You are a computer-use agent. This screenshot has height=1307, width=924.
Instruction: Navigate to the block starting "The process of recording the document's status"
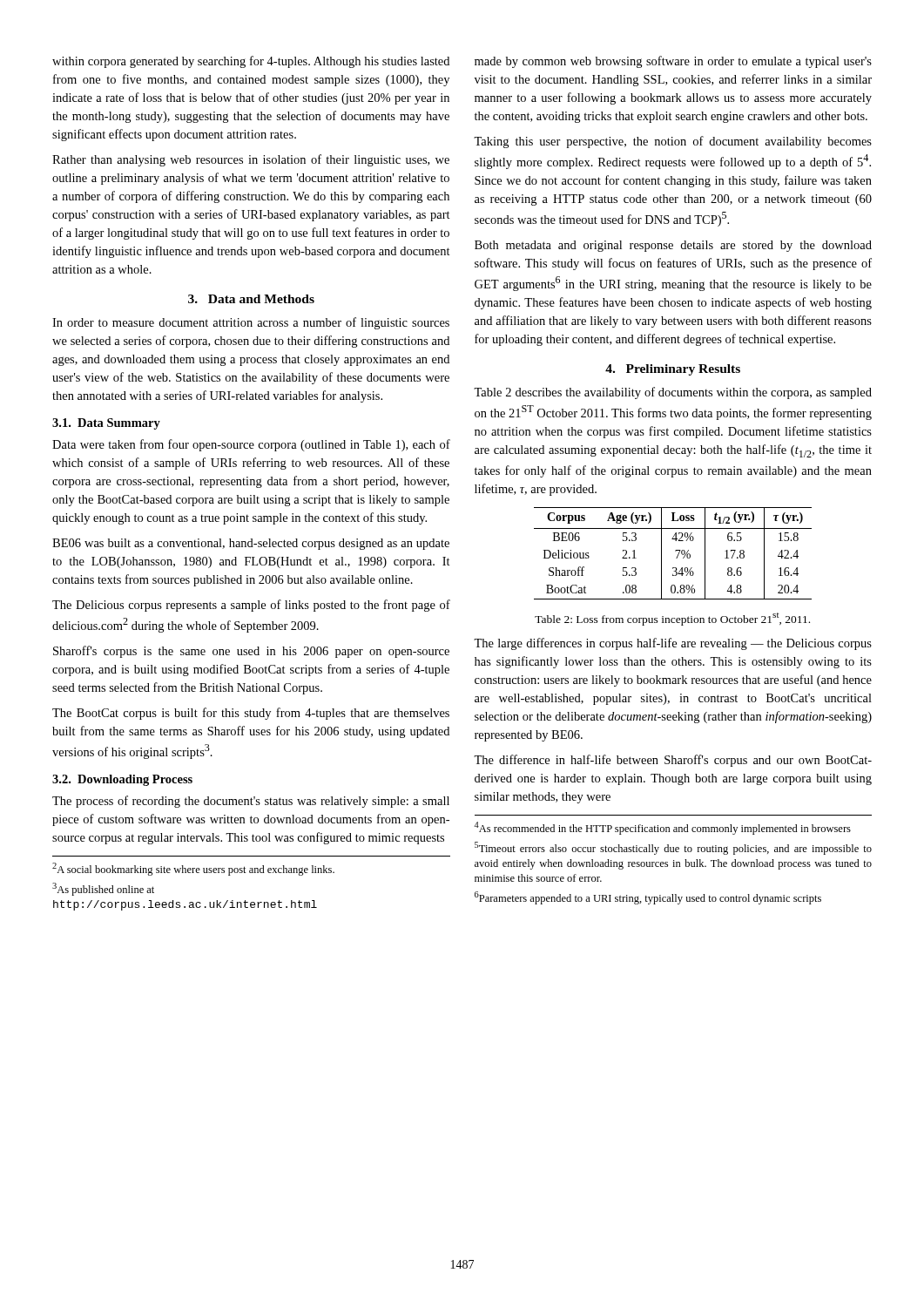click(251, 820)
